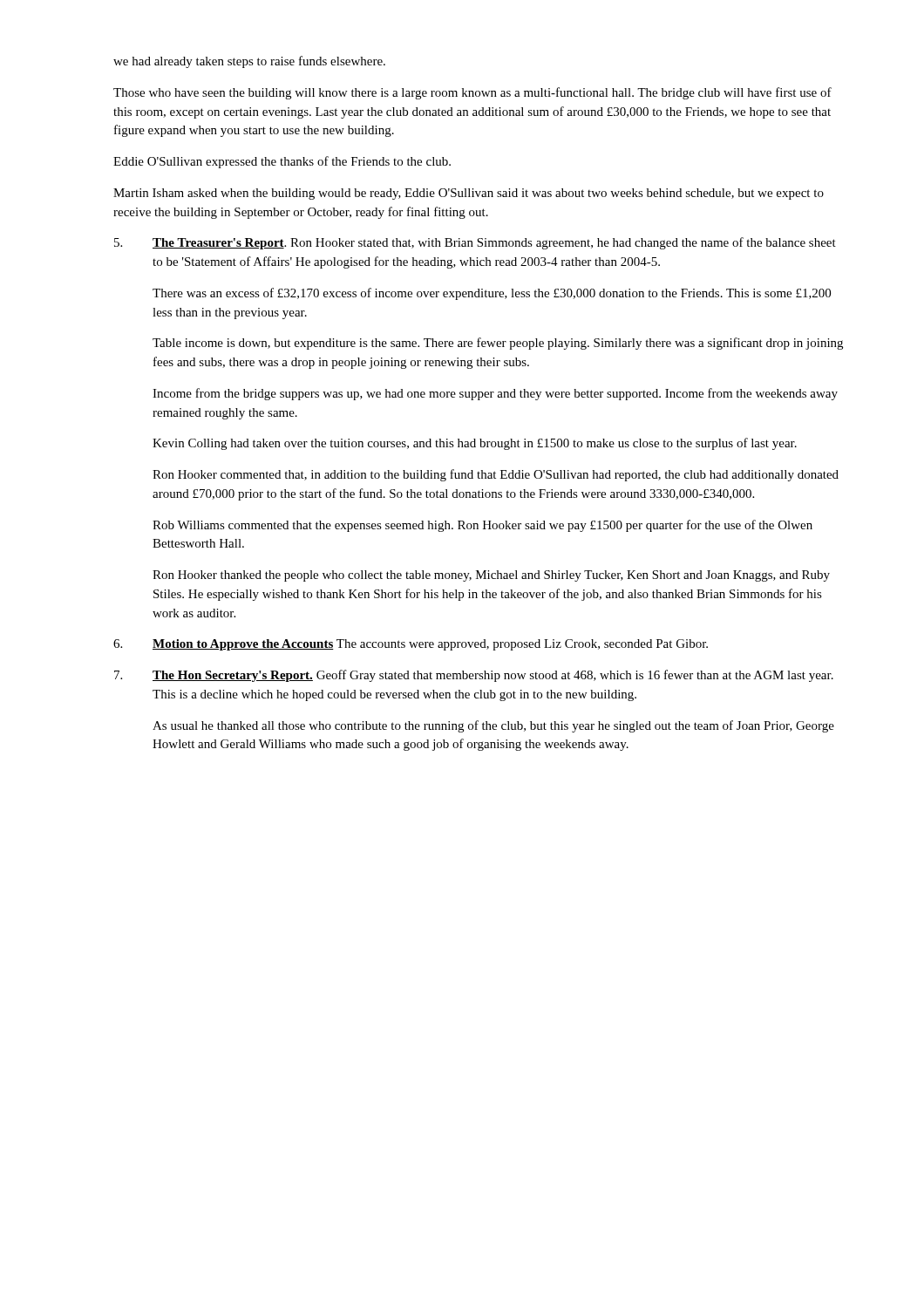Image resolution: width=924 pixels, height=1308 pixels.
Task: Locate the block starting "Eddie O'Sullivan expressed the thanks of the Friends"
Action: [x=282, y=161]
